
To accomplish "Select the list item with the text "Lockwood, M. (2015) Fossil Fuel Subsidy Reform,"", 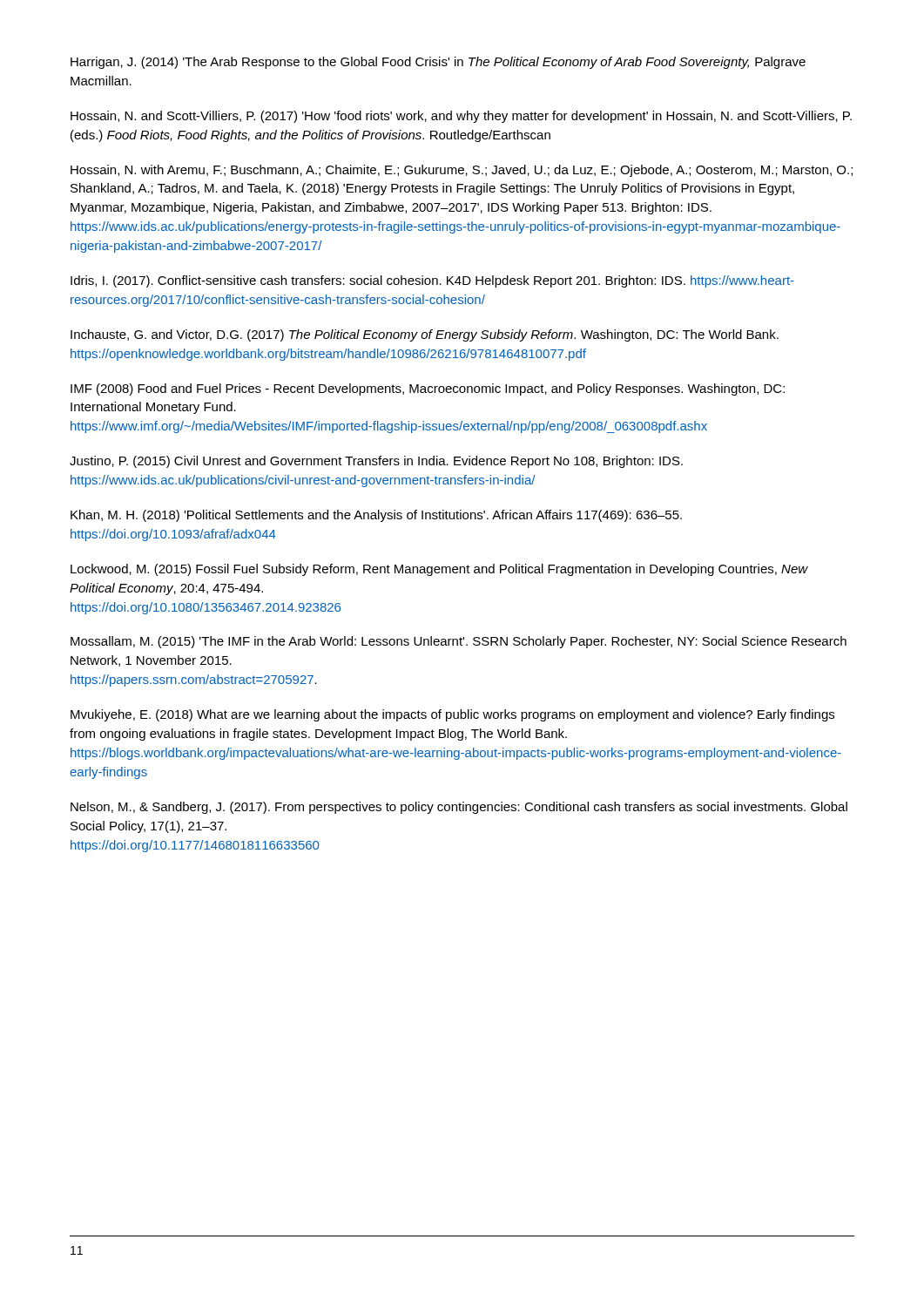I will (439, 570).
